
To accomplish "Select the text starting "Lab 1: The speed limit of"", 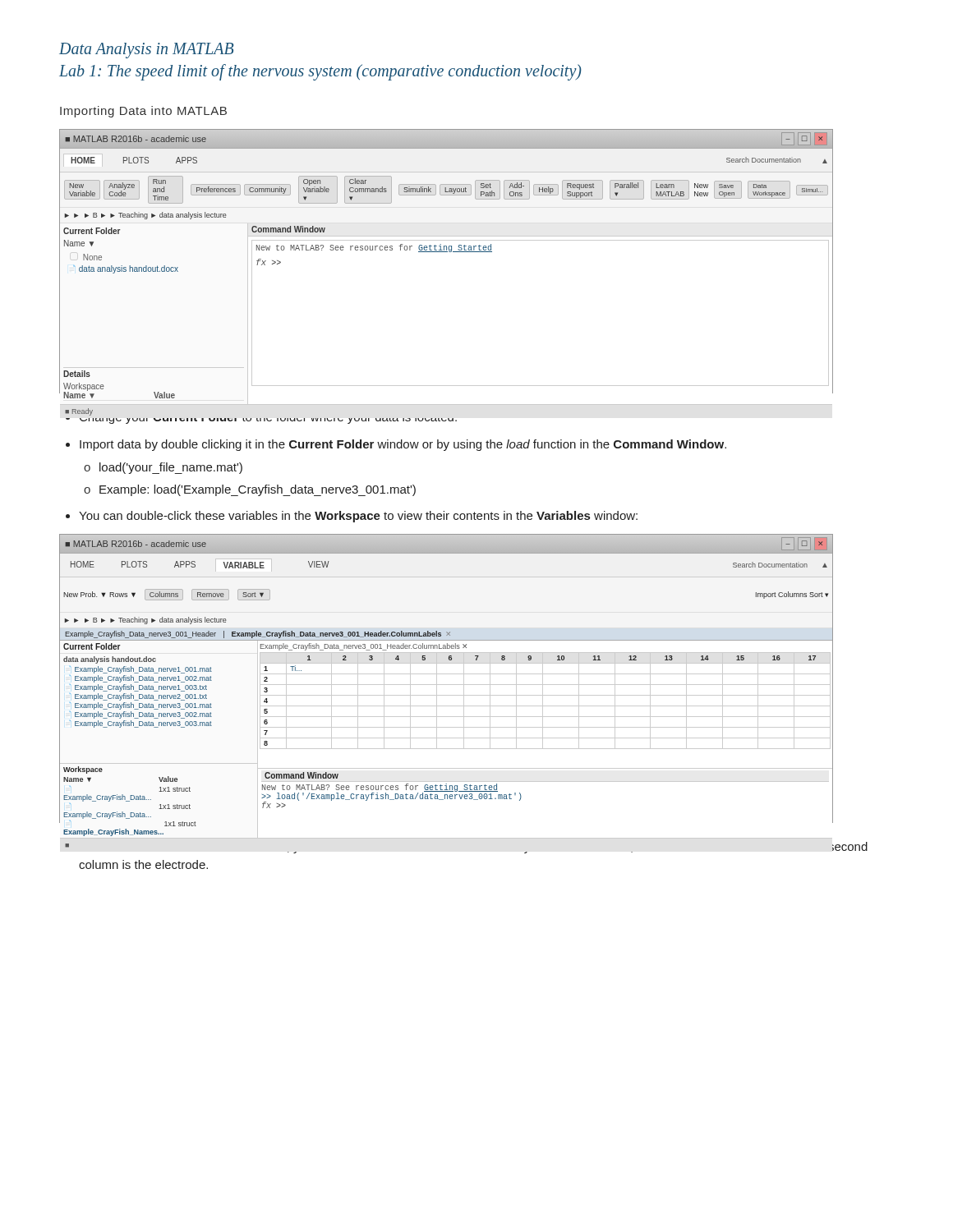I will pos(476,71).
